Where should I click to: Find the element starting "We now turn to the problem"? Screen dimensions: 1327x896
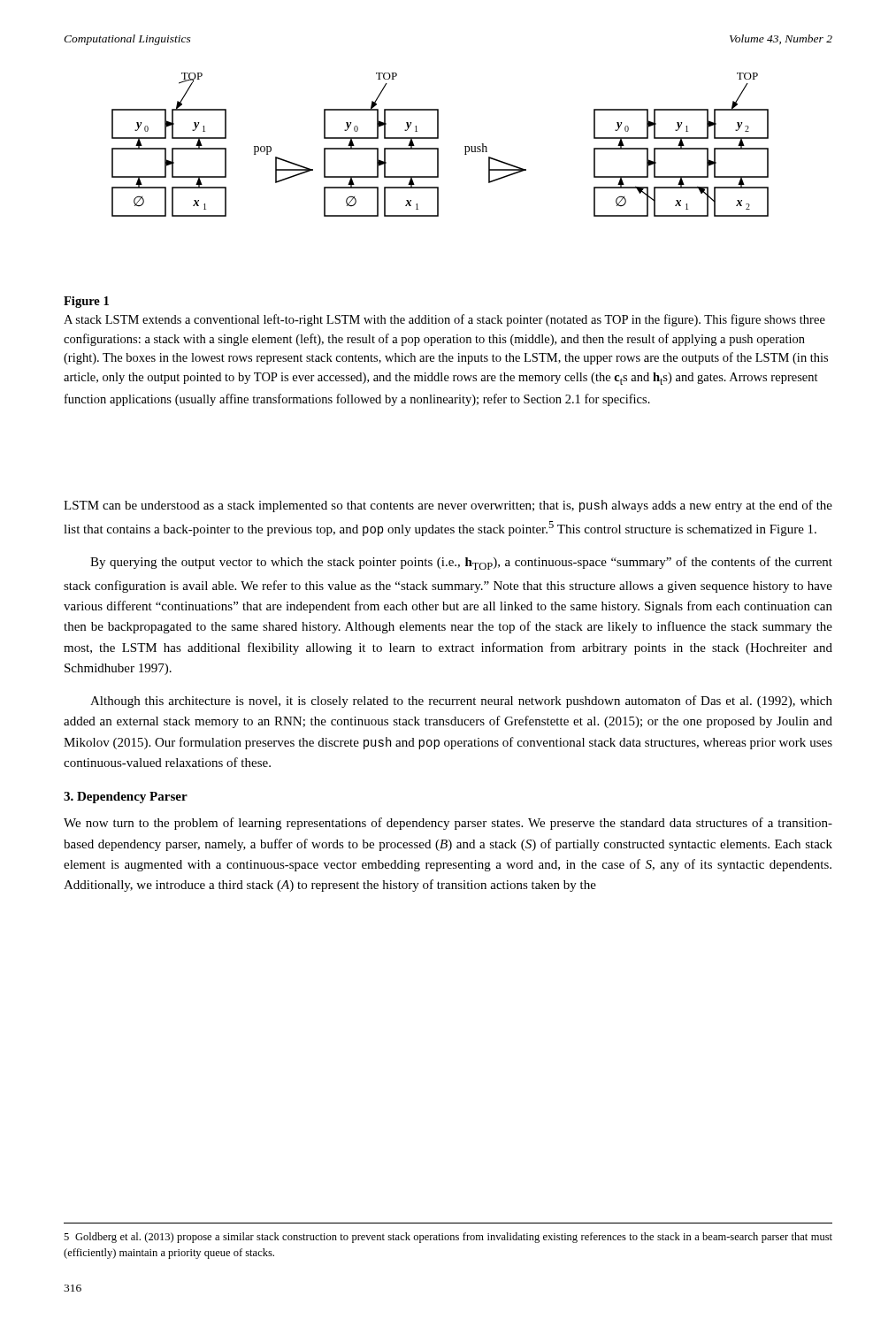point(448,855)
